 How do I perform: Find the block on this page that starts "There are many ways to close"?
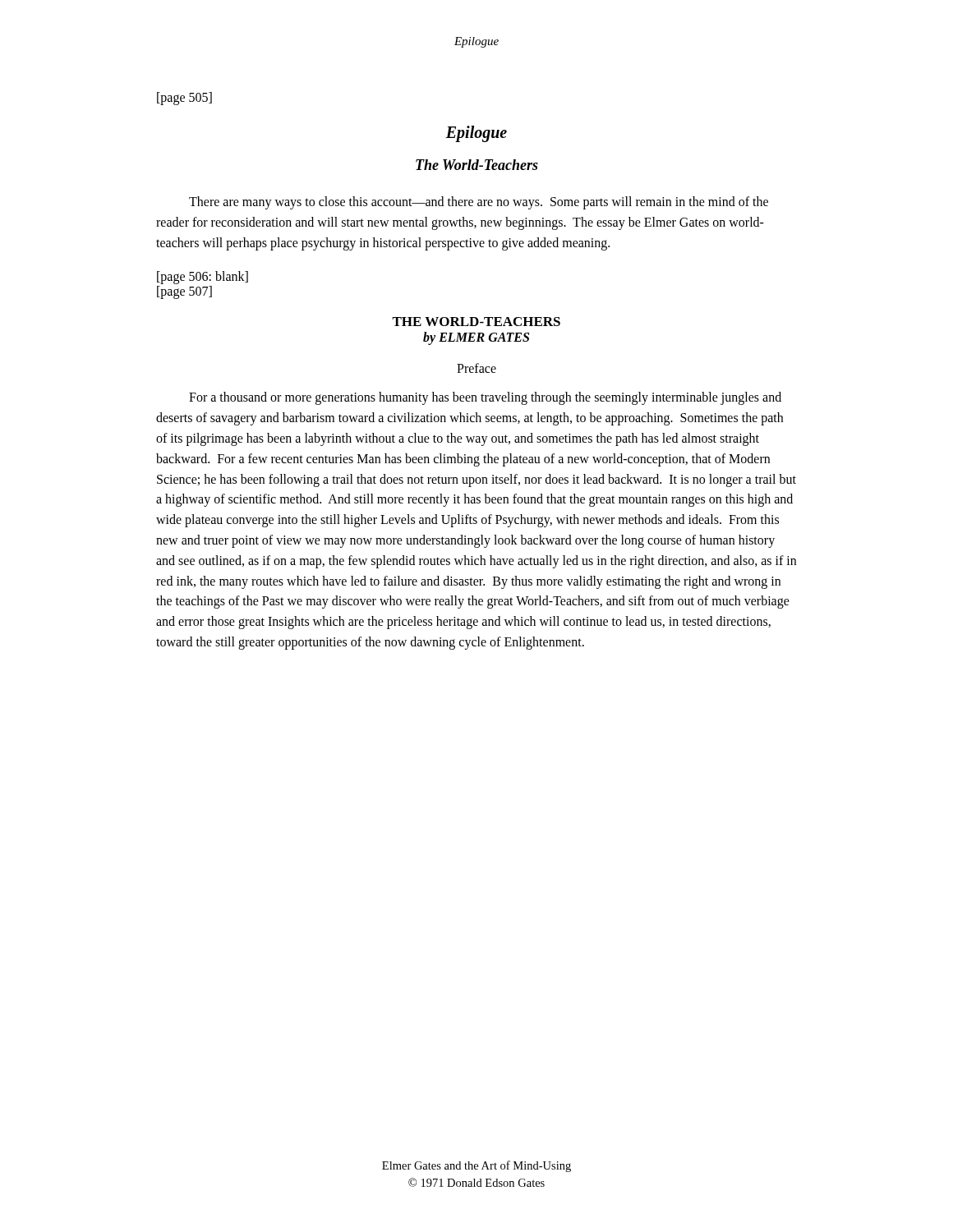pyautogui.click(x=462, y=222)
